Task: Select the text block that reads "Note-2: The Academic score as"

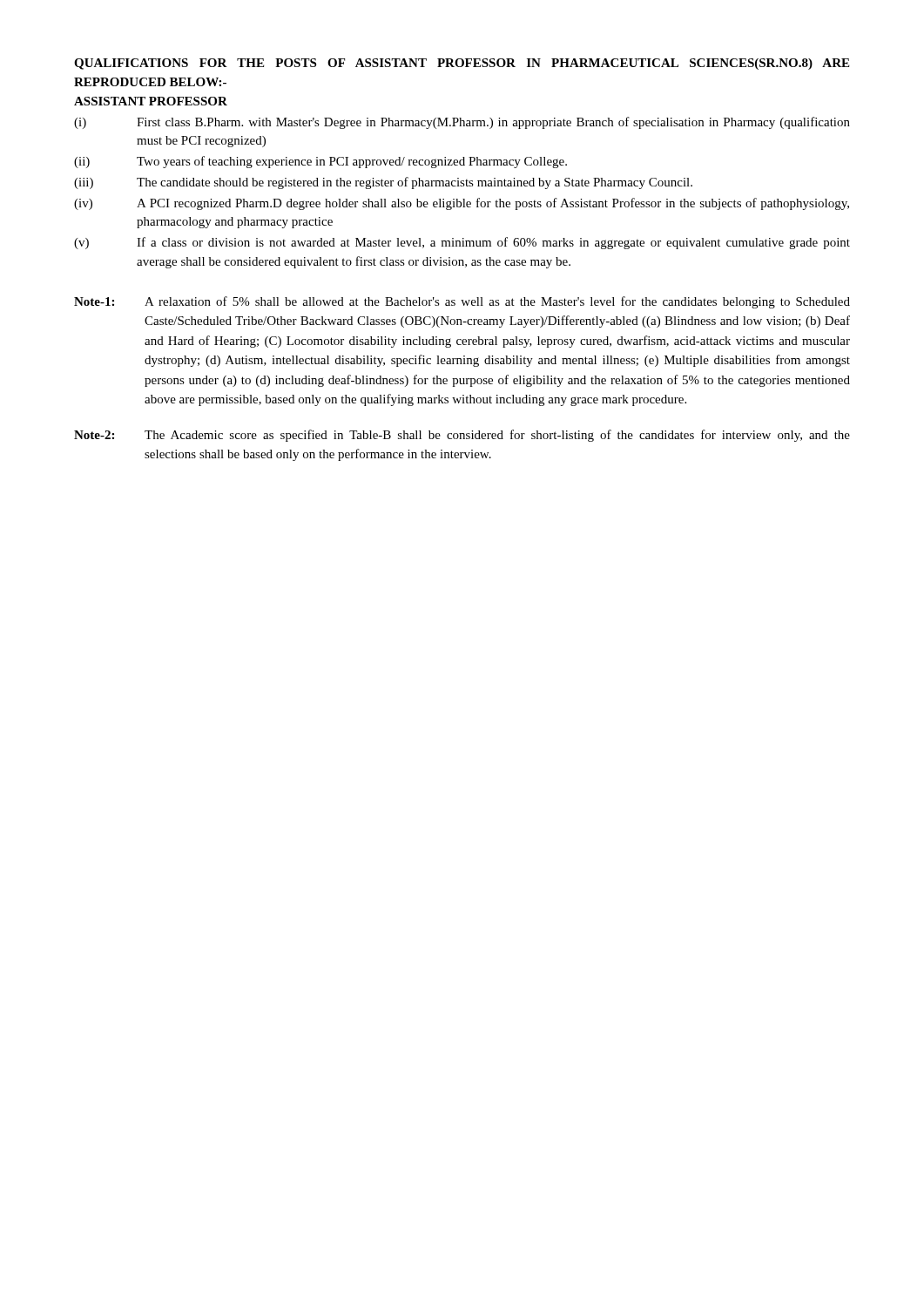Action: (462, 444)
